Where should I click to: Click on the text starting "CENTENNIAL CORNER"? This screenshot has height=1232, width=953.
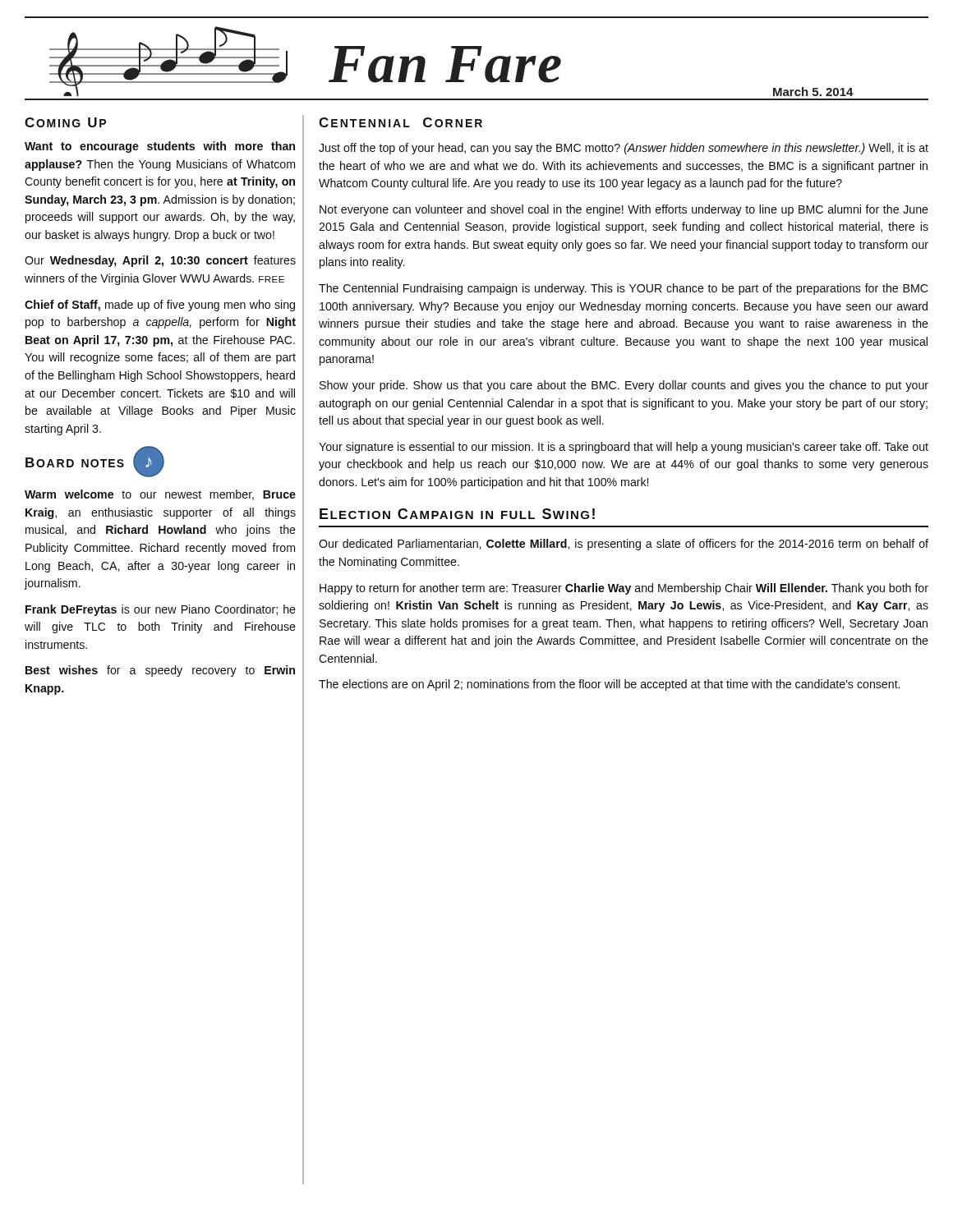pyautogui.click(x=401, y=123)
